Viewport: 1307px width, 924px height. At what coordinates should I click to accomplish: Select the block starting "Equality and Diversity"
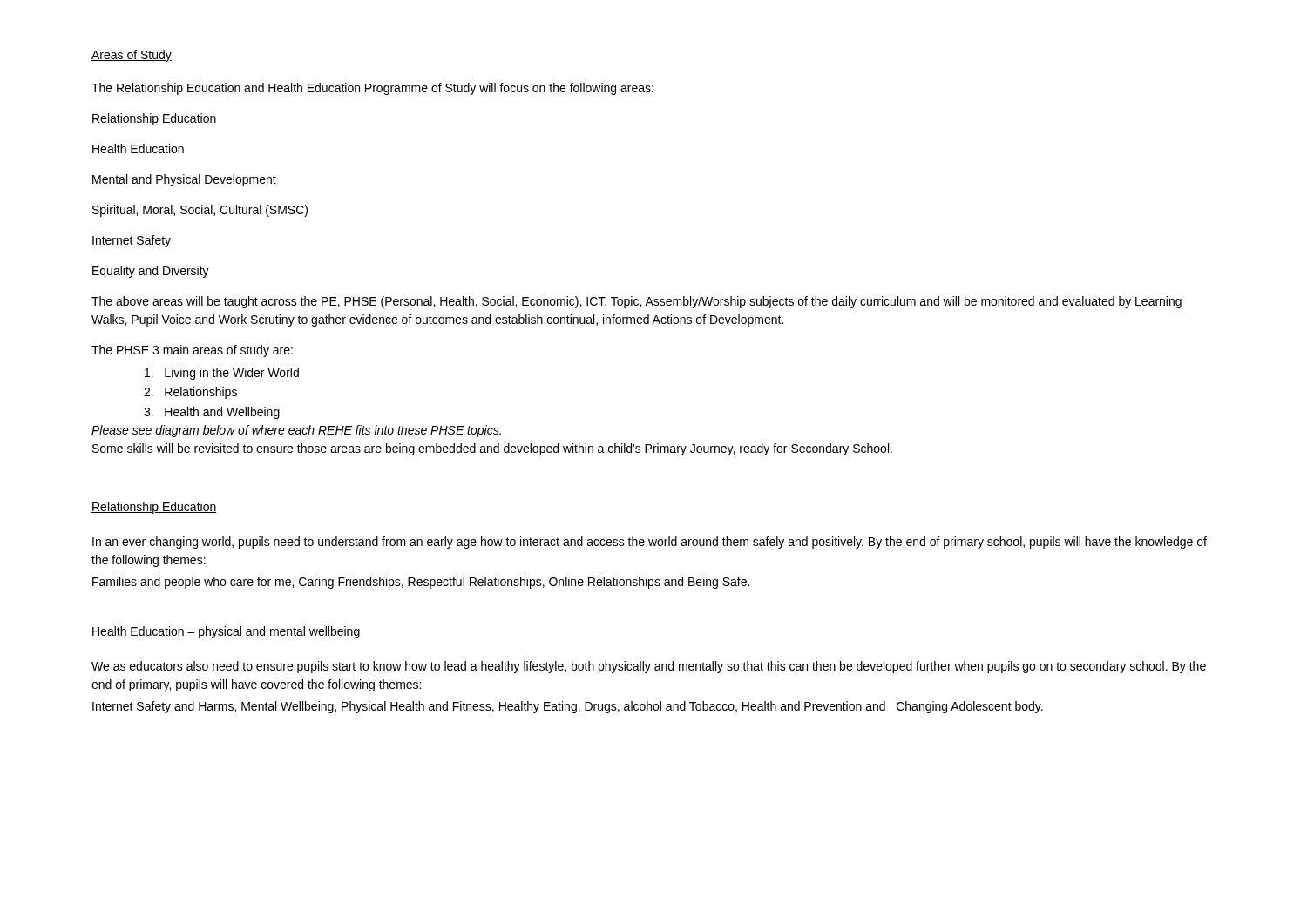(x=150, y=271)
